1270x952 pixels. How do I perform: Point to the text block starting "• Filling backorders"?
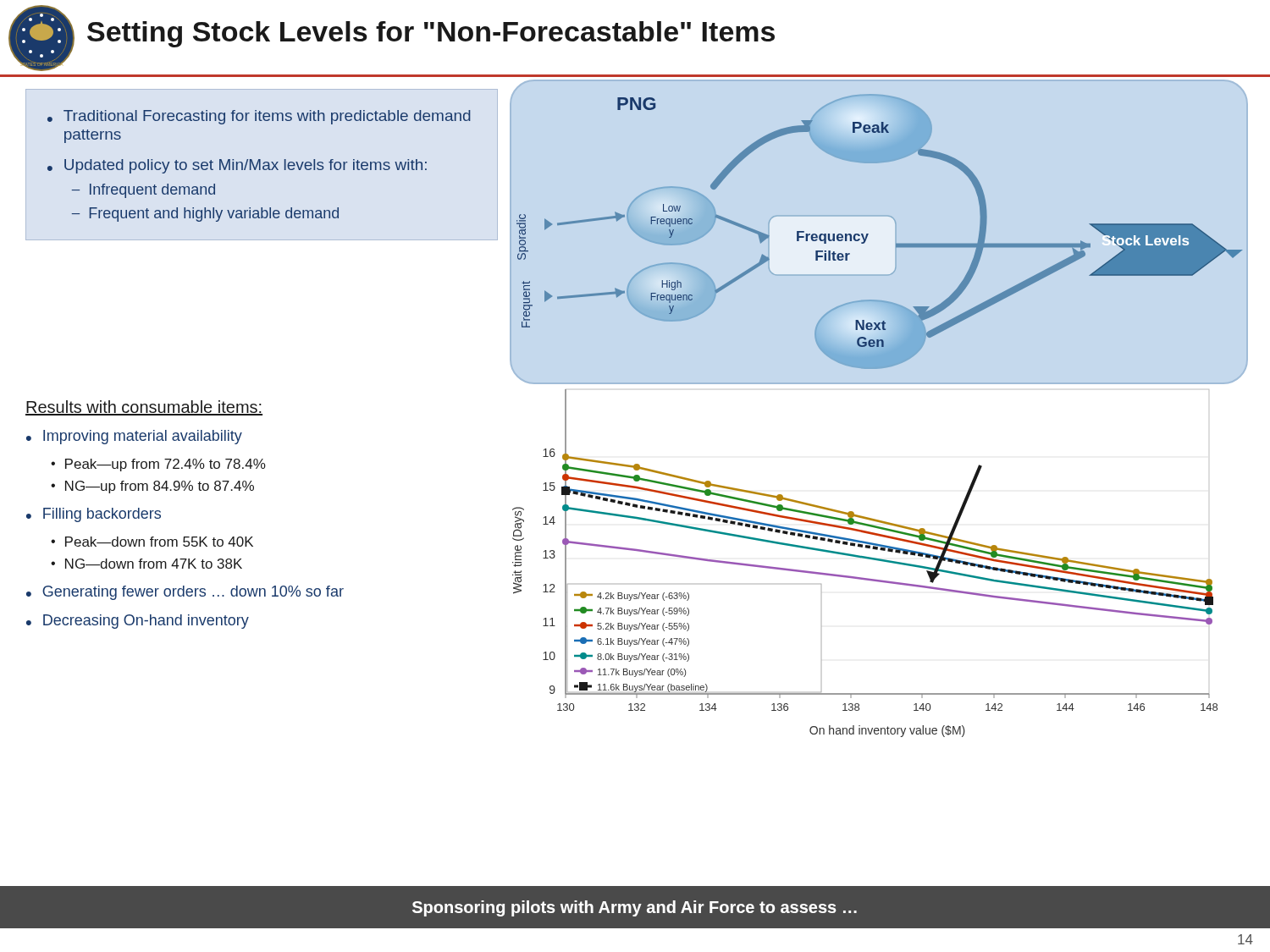93,516
